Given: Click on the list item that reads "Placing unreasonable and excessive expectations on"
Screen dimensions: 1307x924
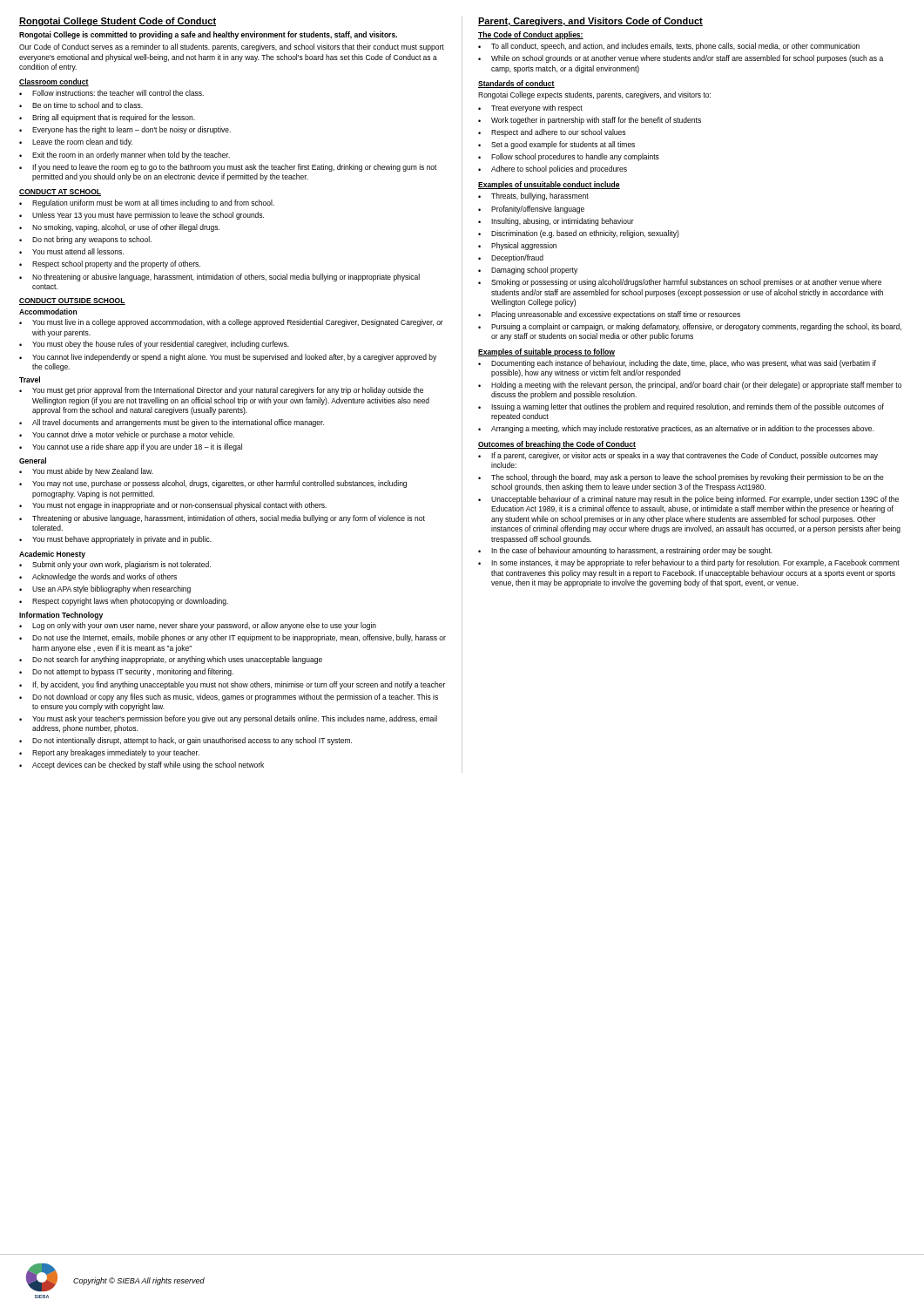Looking at the screenshot, I should [x=691, y=315].
